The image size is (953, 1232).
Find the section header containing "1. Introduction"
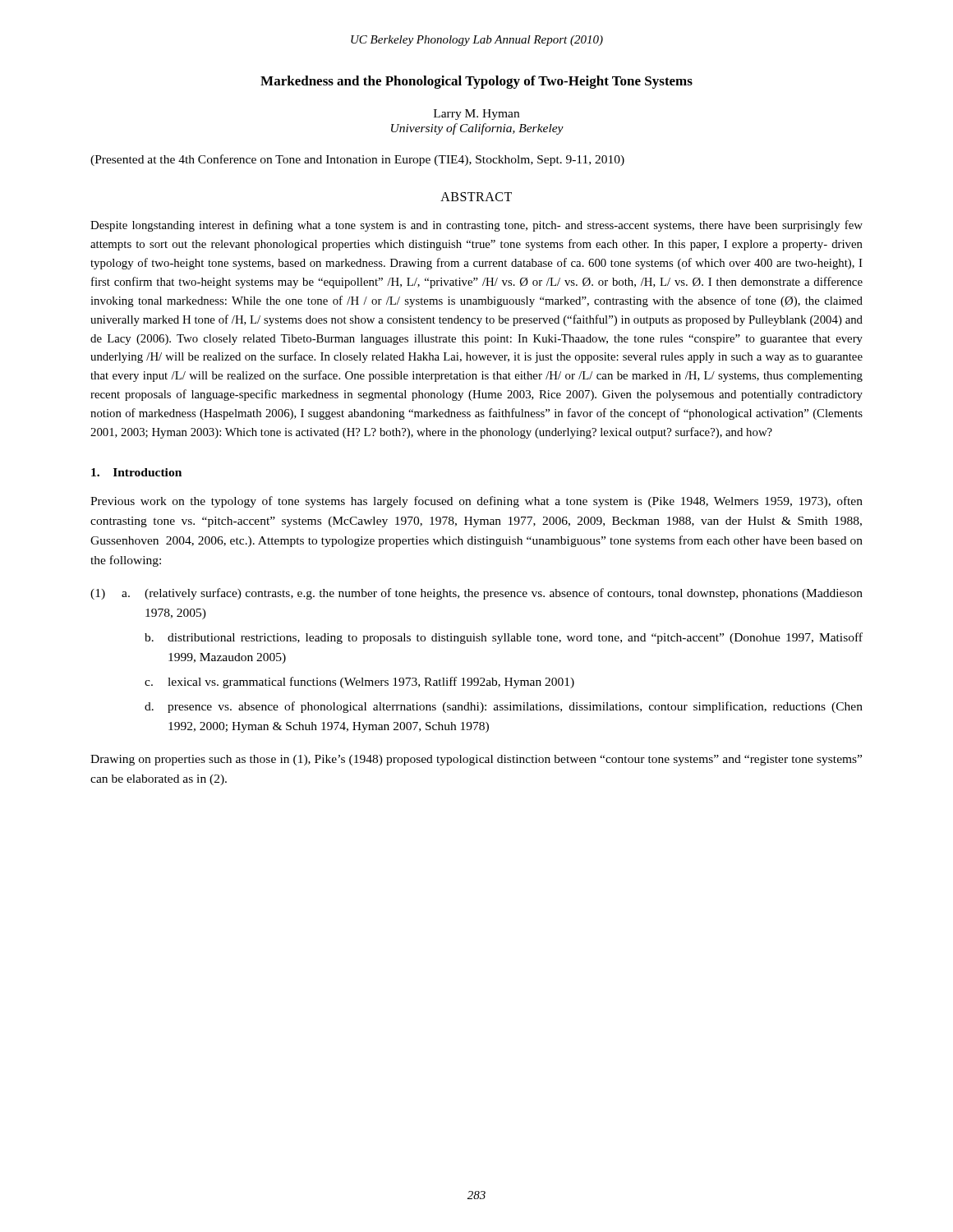(x=136, y=472)
